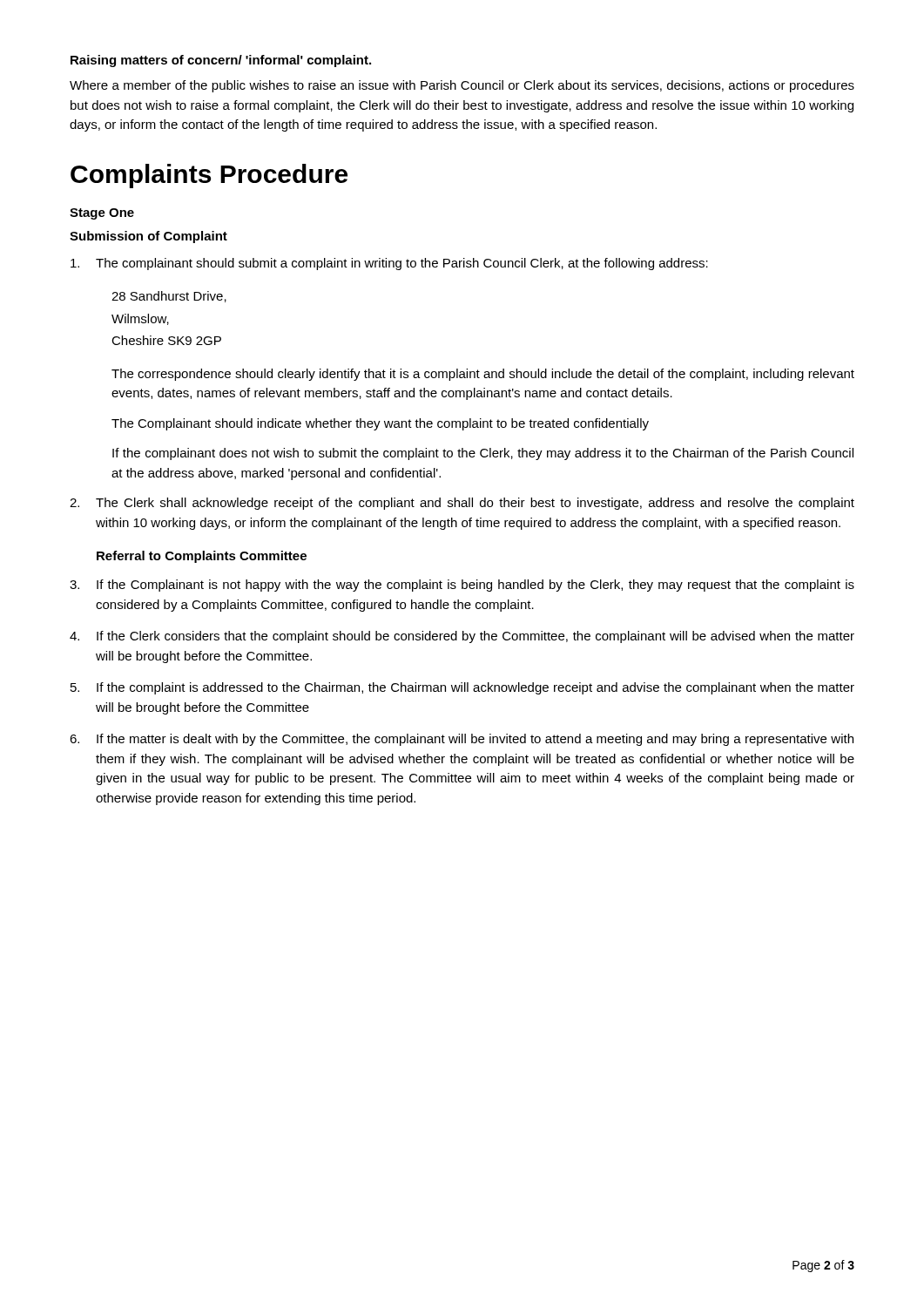Viewport: 924px width, 1307px height.
Task: Select the text block that says "The Complainant should indicate"
Action: pyautogui.click(x=380, y=423)
